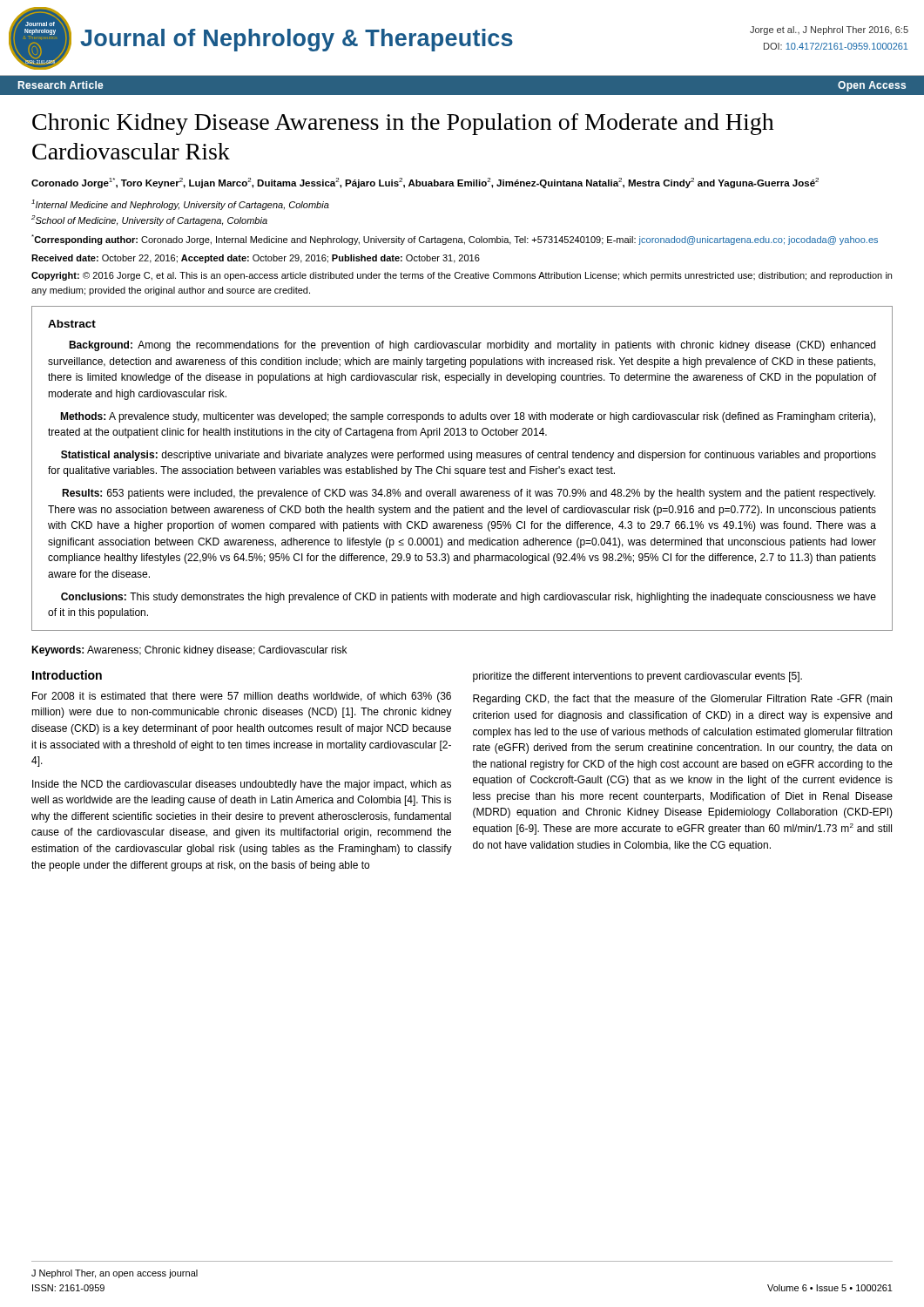This screenshot has height=1307, width=924.
Task: Find the text block that says "2School of Medicine,"
Action: pyautogui.click(x=149, y=219)
